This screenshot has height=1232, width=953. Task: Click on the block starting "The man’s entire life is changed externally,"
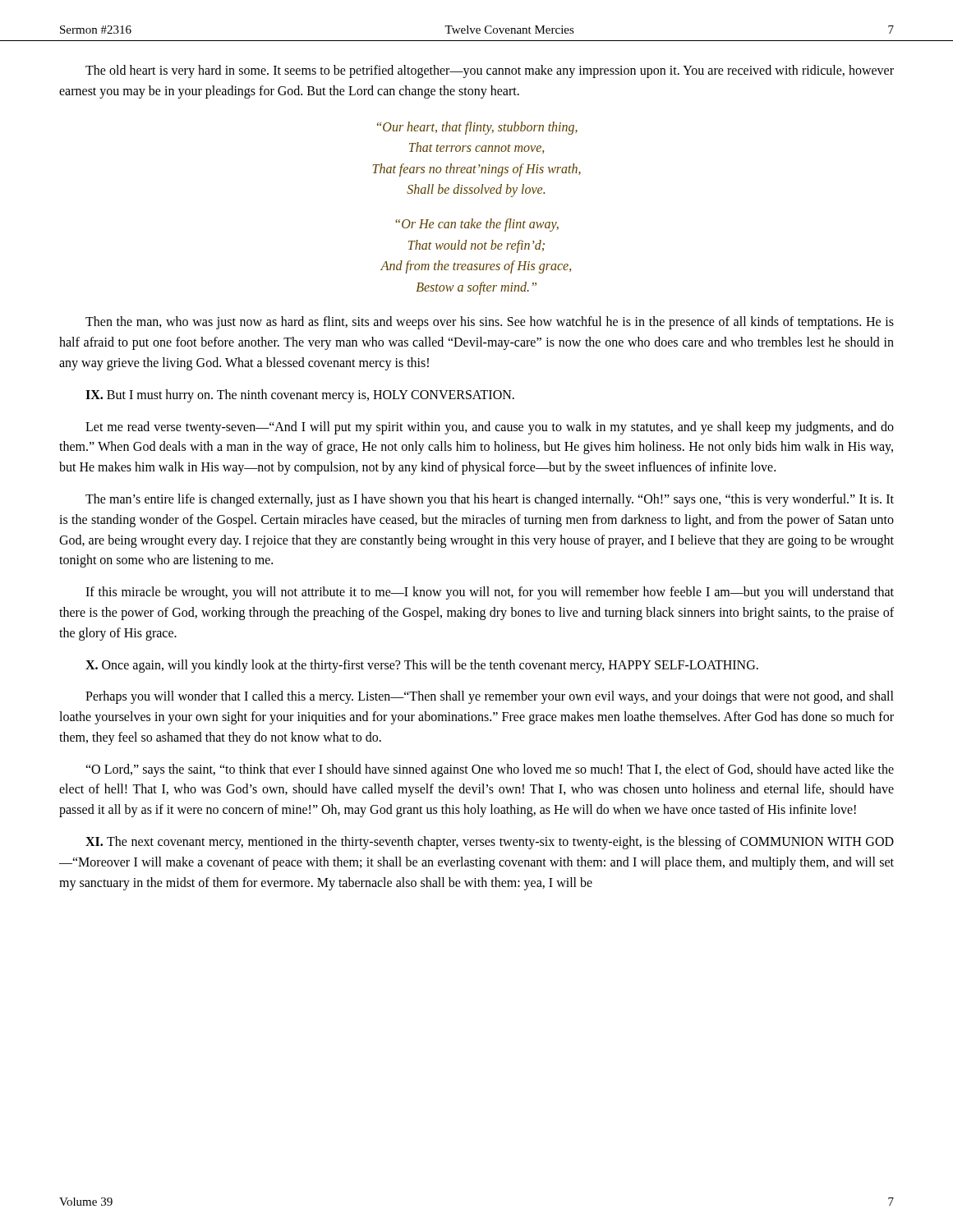pos(476,530)
